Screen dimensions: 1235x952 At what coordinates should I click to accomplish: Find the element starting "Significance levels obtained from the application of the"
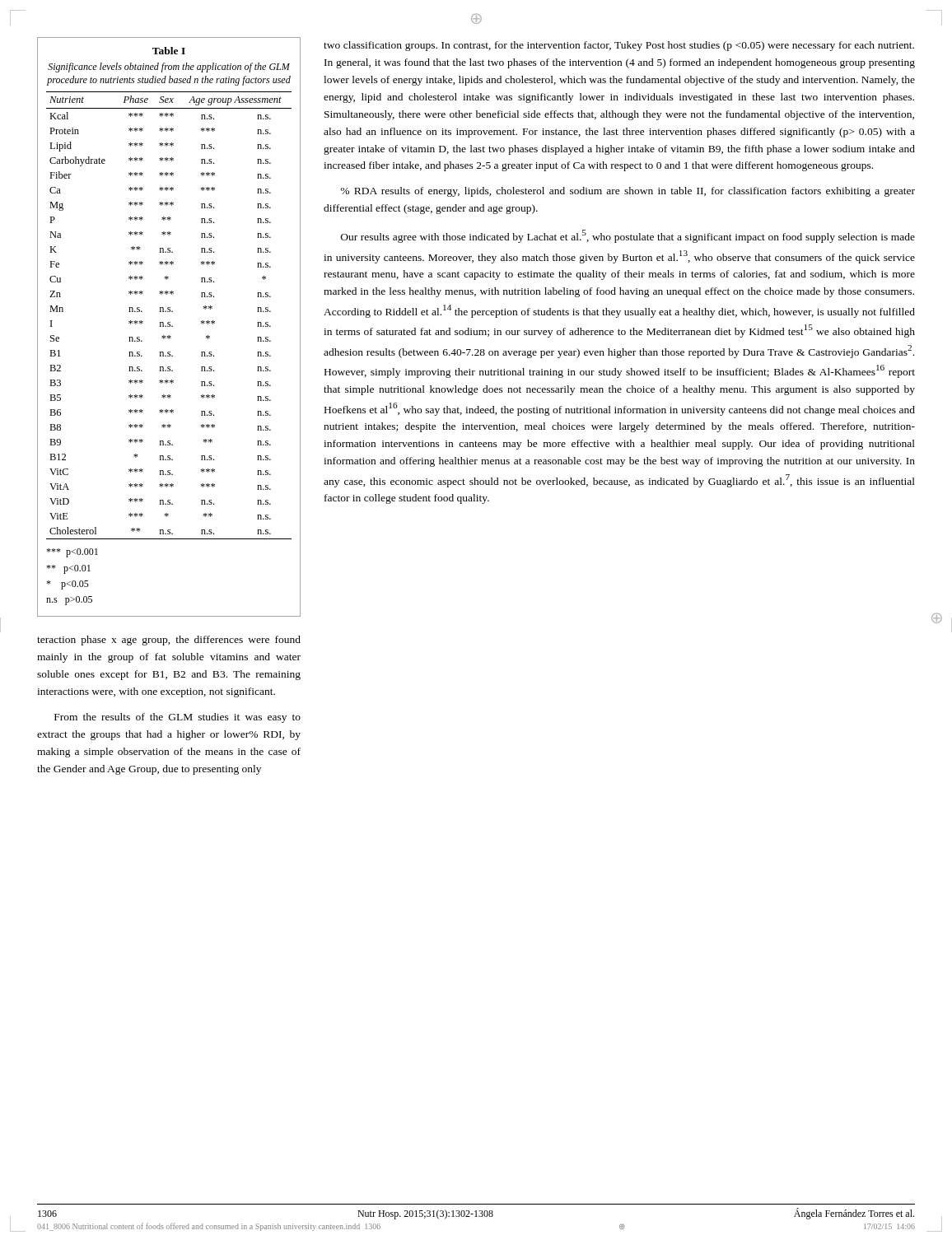click(x=169, y=73)
